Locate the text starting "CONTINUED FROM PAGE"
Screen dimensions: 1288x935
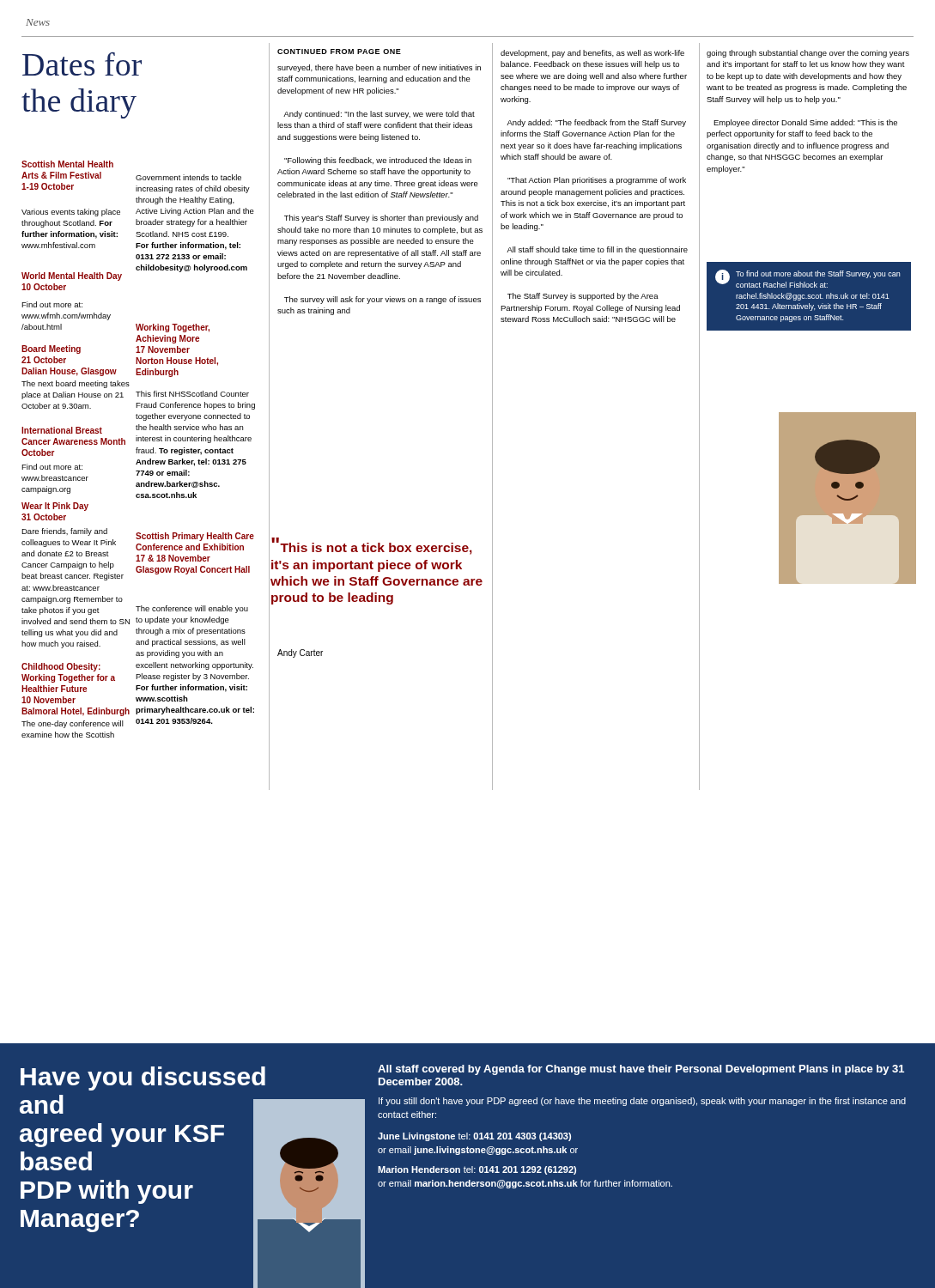pos(339,52)
